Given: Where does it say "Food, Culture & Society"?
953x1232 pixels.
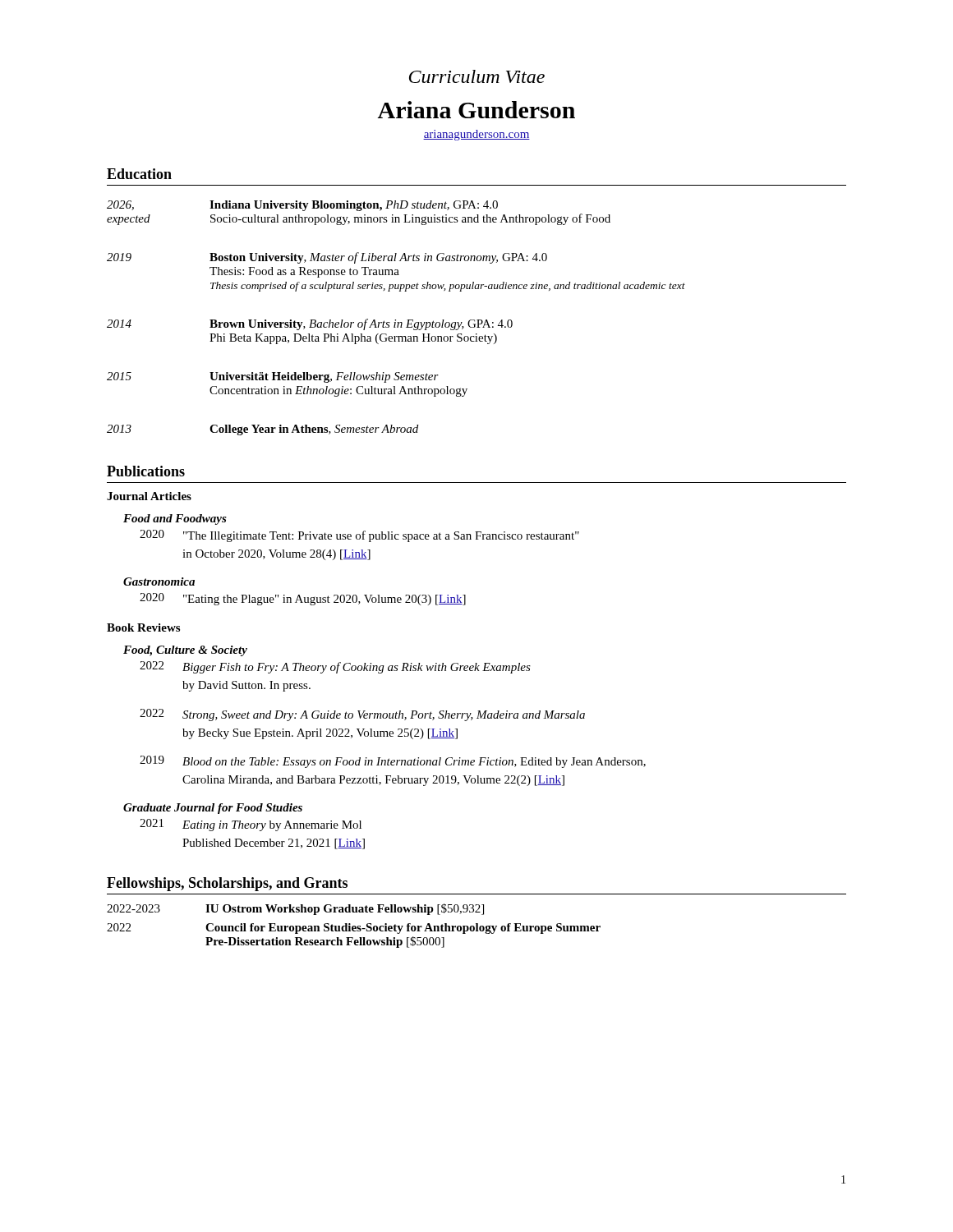Looking at the screenshot, I should click(x=185, y=650).
